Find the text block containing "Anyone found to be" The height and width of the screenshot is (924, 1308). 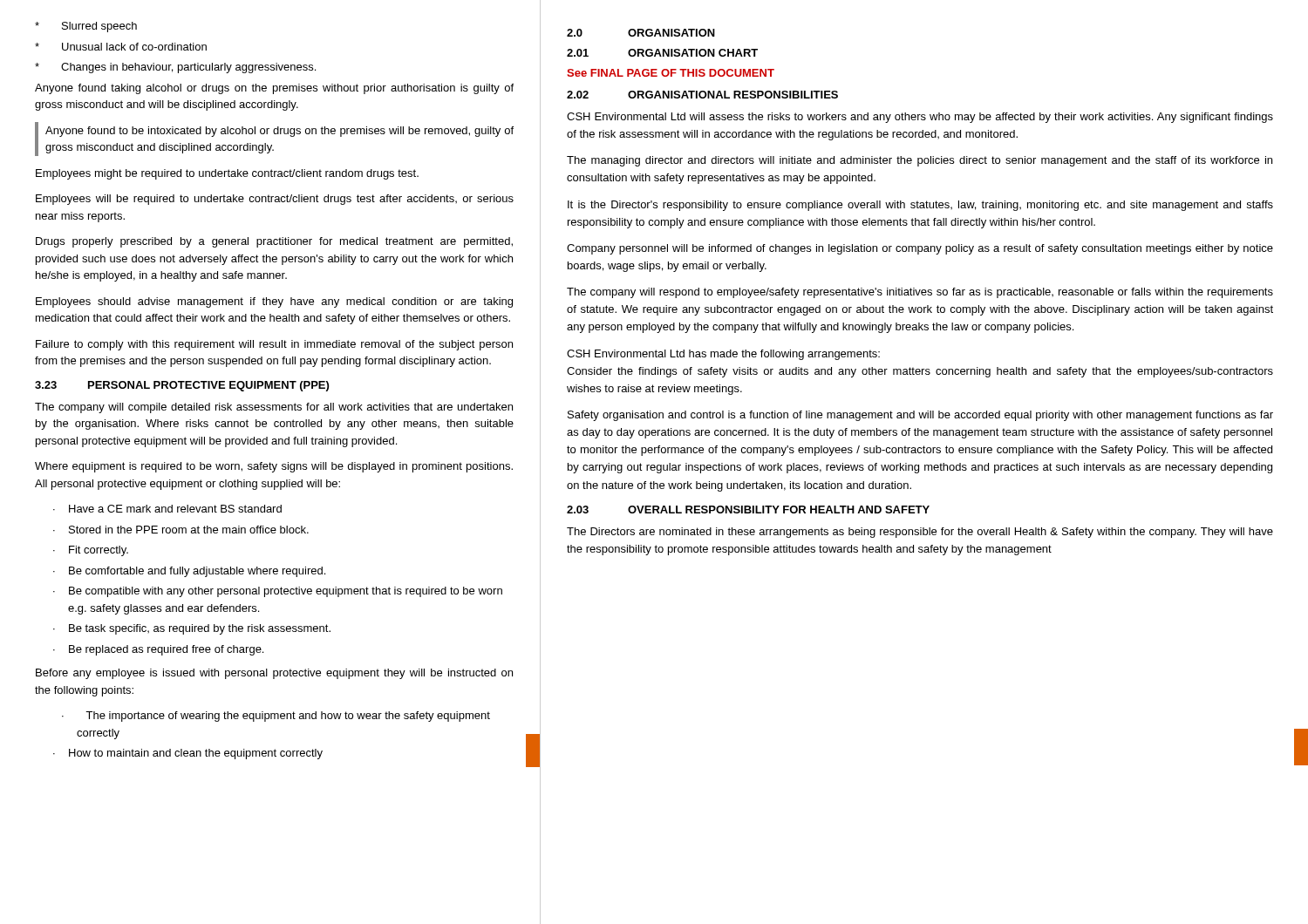tap(280, 138)
